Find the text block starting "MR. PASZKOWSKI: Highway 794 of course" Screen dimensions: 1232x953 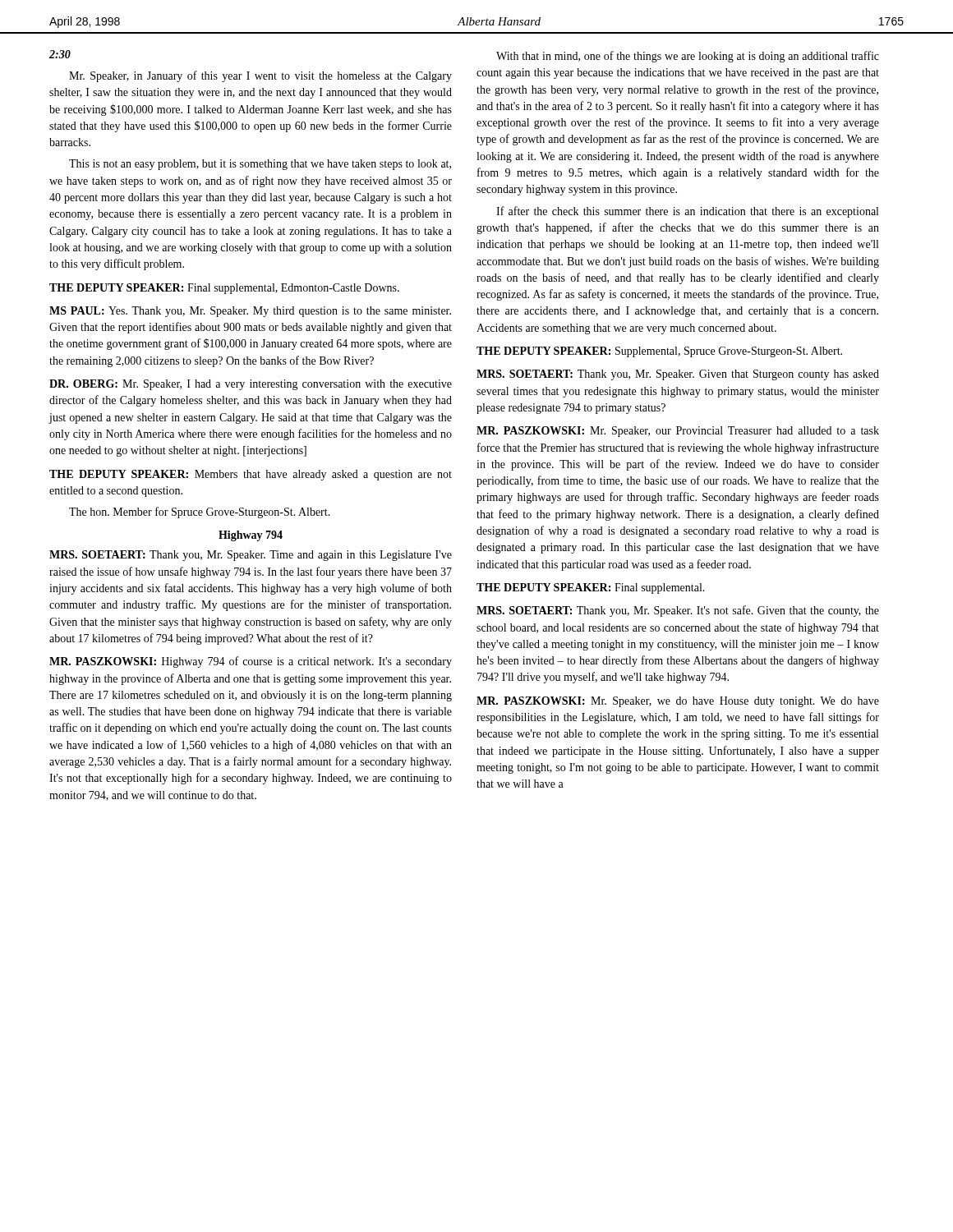pos(251,729)
